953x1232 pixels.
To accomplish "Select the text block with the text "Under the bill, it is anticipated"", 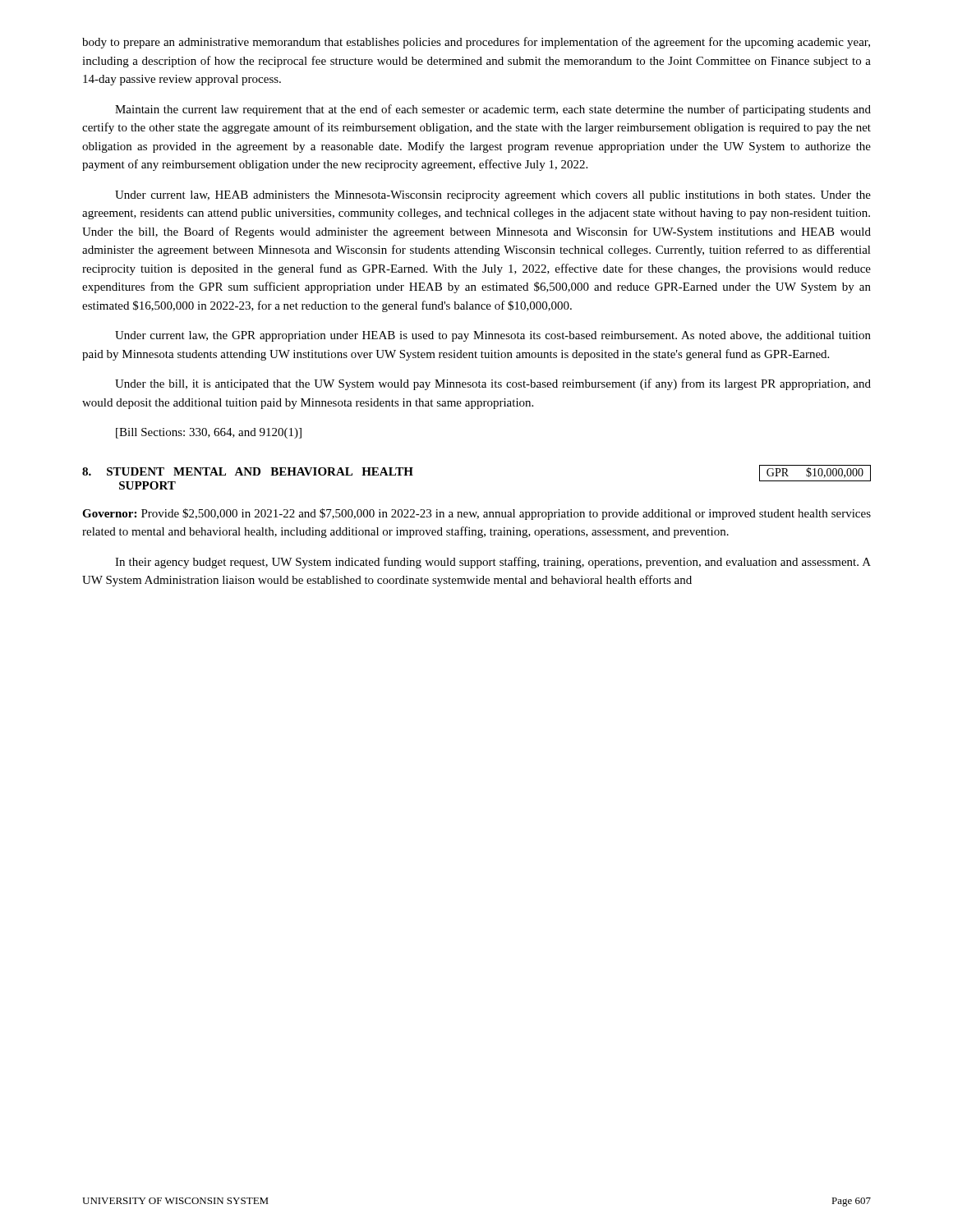I will (476, 393).
